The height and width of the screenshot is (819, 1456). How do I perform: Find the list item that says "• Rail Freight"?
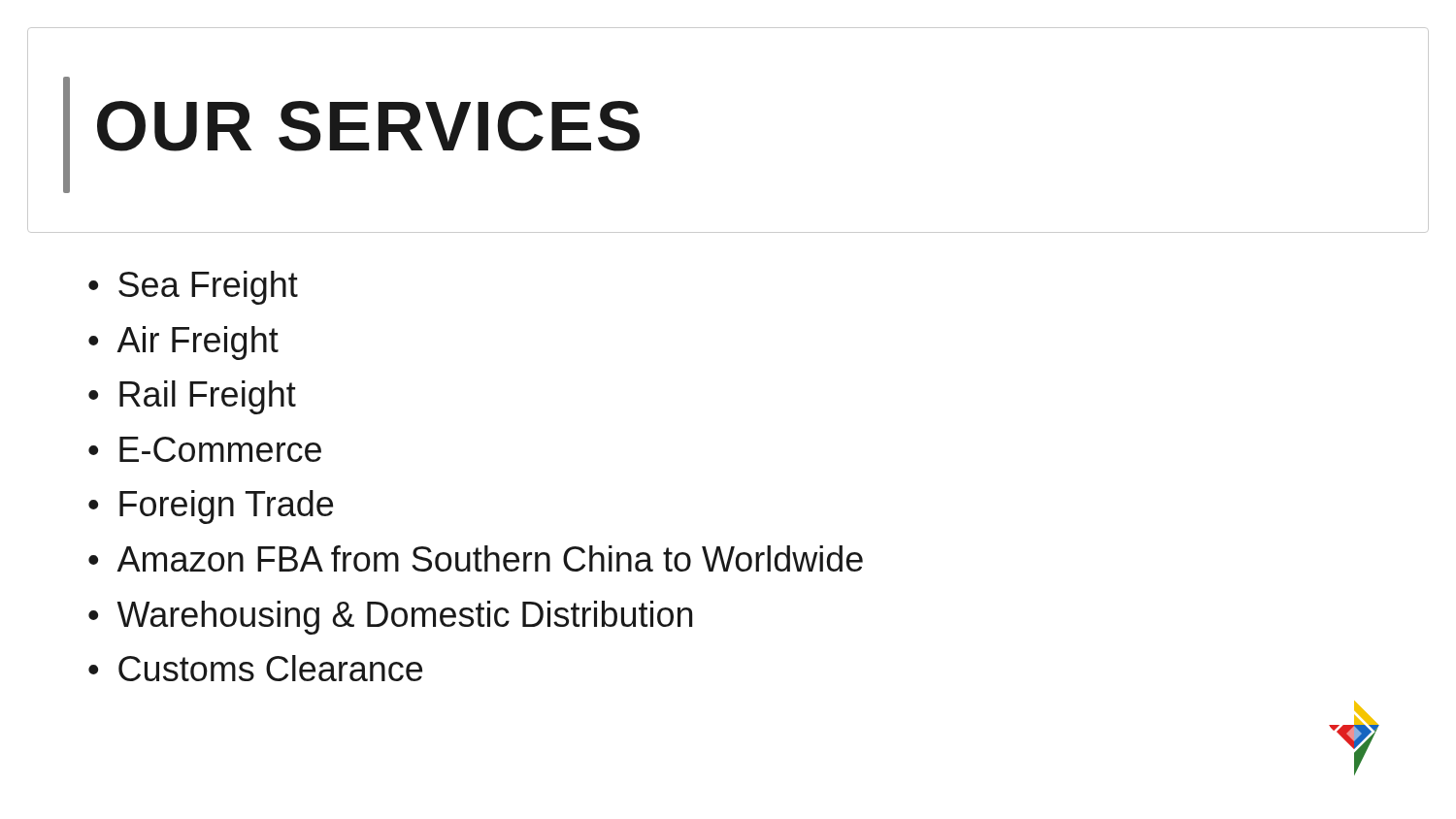(192, 395)
